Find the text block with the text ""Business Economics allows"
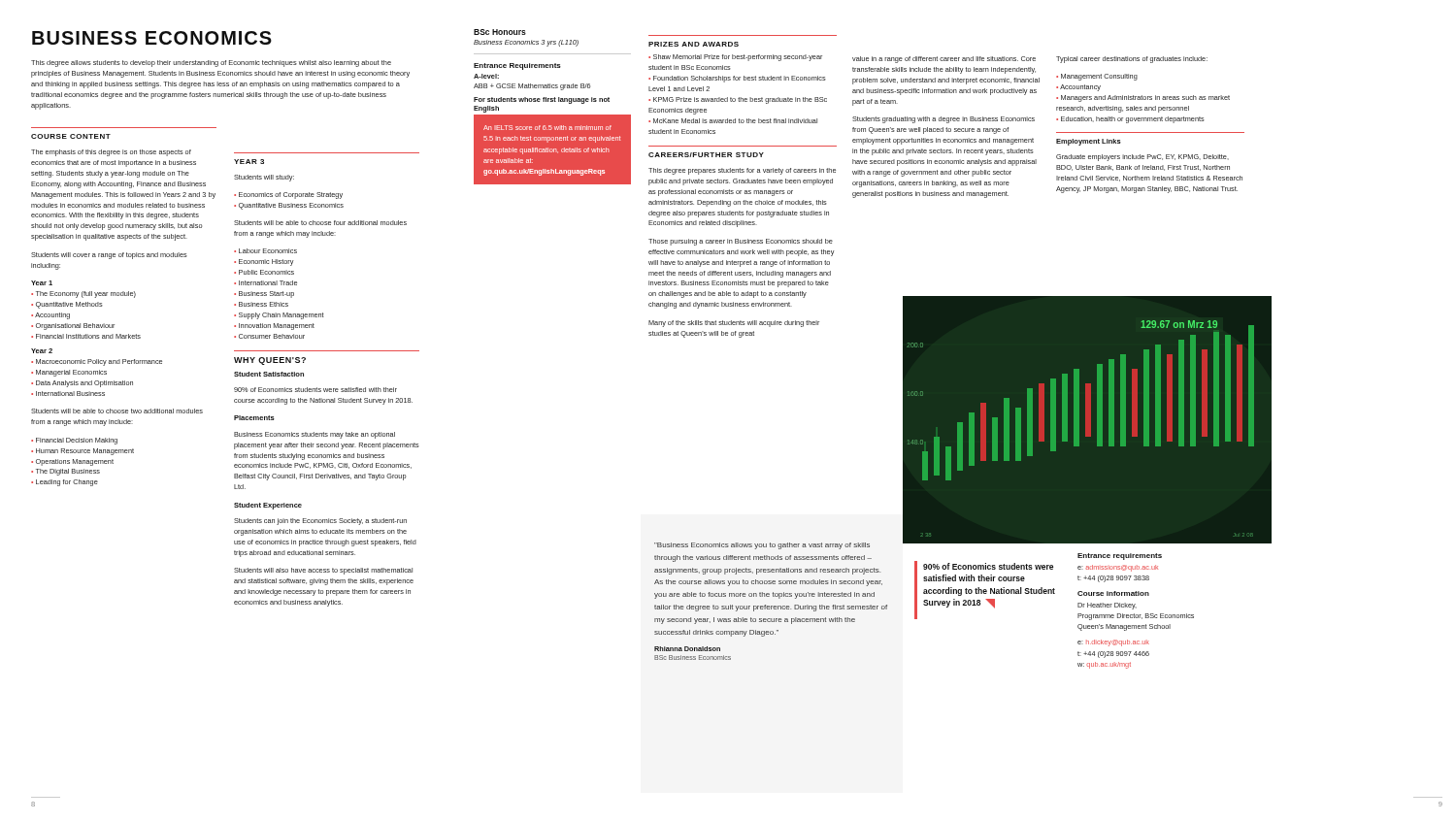The width and height of the screenshot is (1456, 822). click(772, 600)
